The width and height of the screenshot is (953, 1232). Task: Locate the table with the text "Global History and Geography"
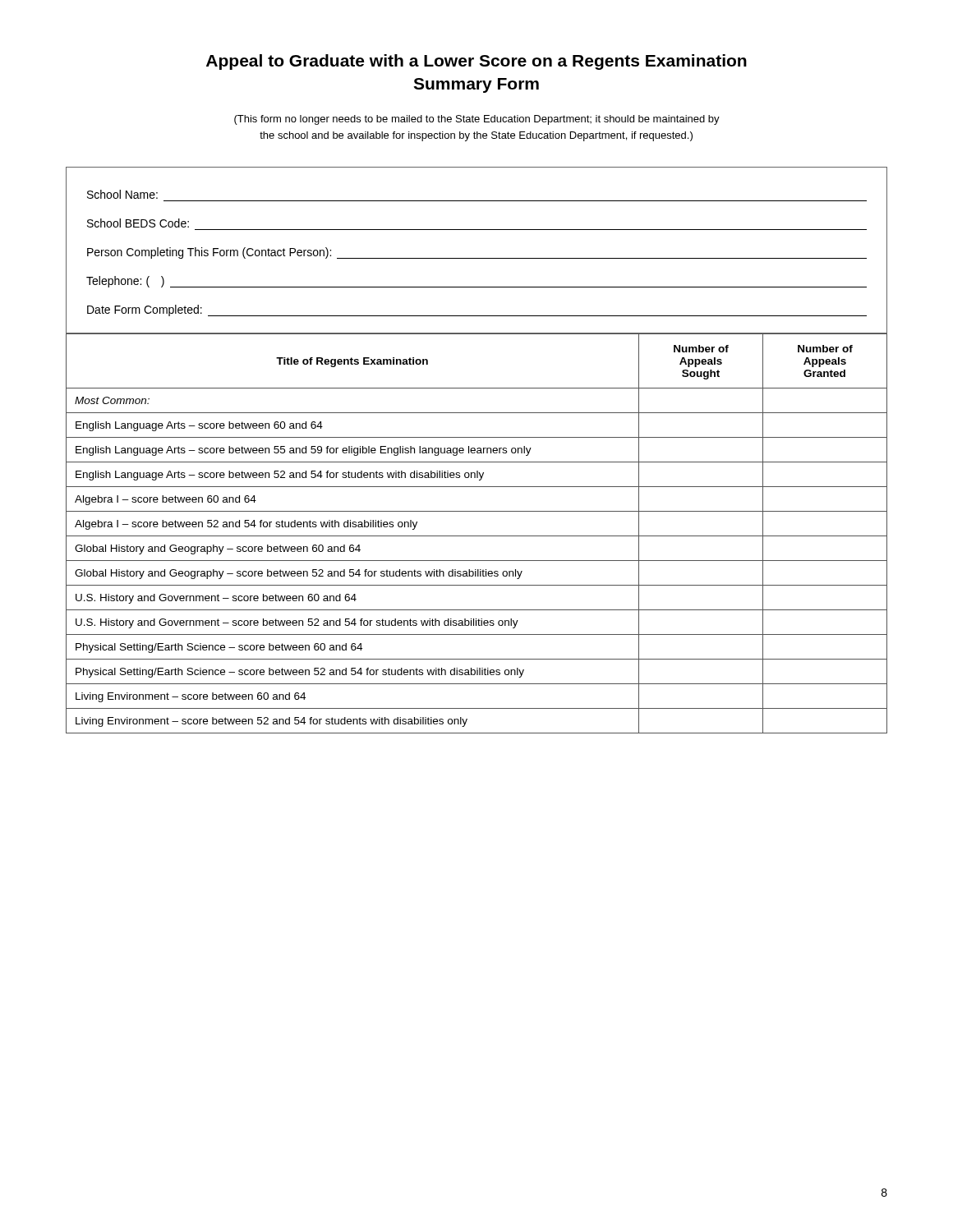[x=476, y=533]
